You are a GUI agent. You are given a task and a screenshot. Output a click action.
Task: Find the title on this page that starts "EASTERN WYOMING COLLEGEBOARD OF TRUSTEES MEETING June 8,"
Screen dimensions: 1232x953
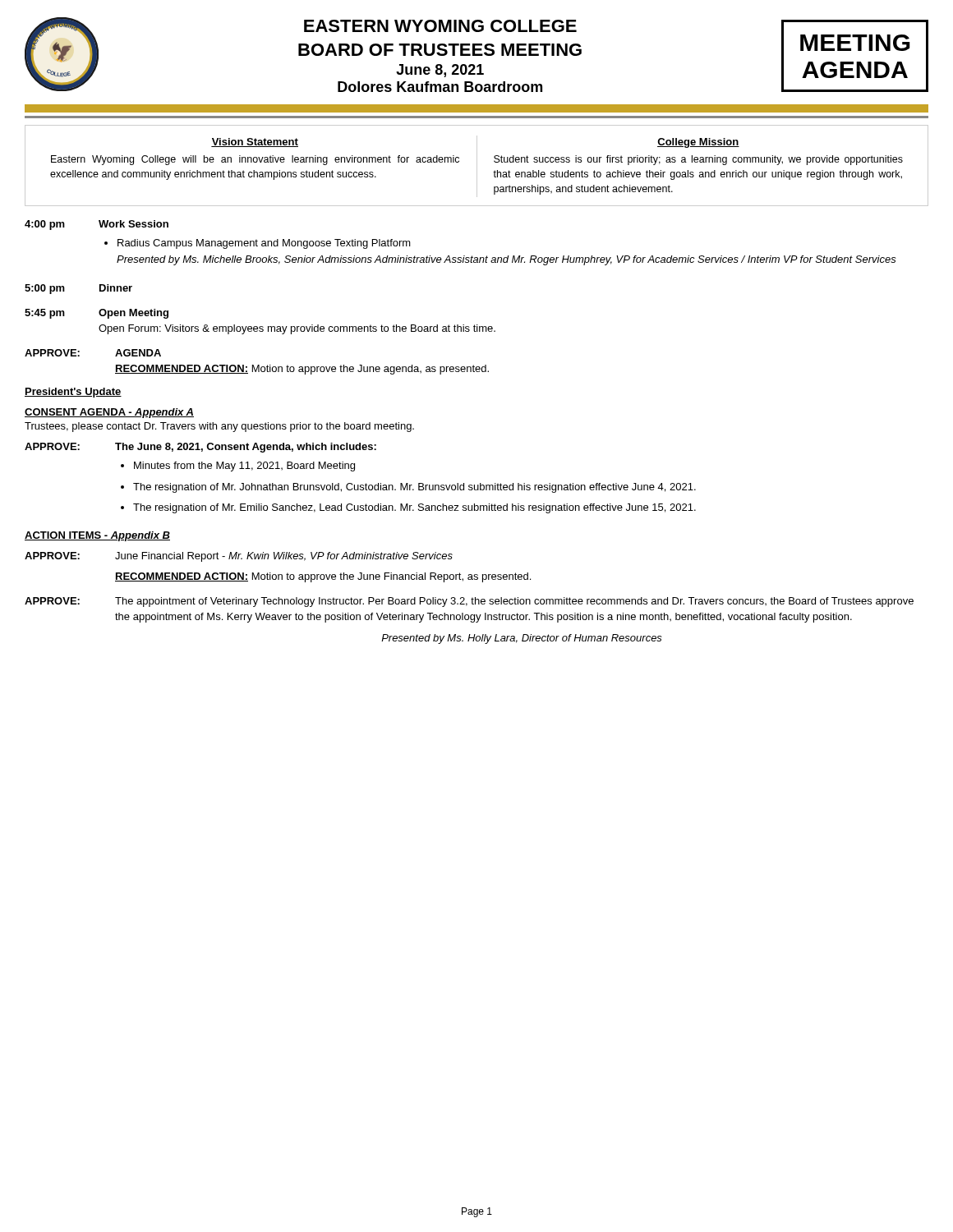pyautogui.click(x=440, y=56)
